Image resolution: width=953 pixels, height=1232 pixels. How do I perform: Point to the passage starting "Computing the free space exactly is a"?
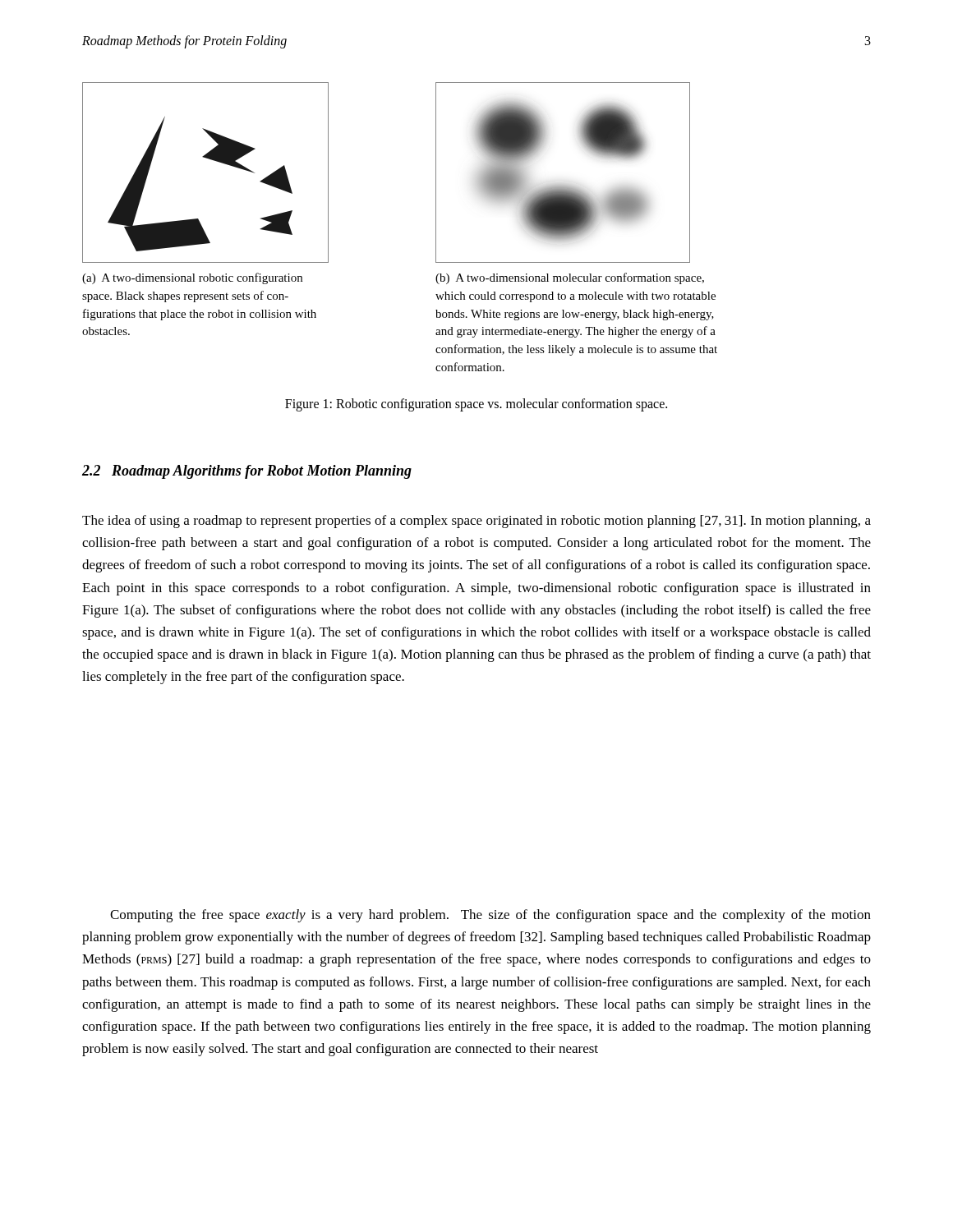(x=476, y=982)
